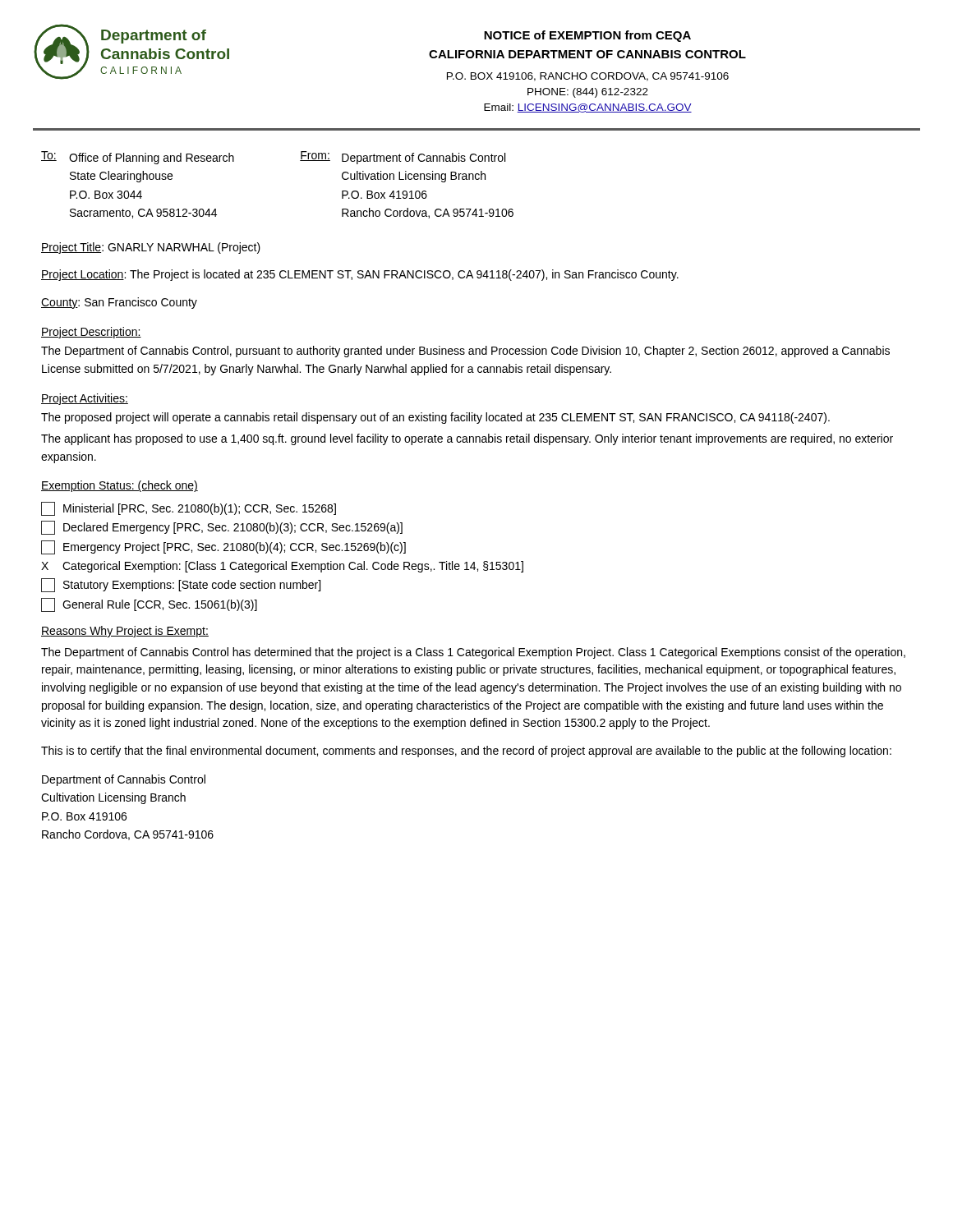Click where it says "Project Activities:"

(x=85, y=398)
